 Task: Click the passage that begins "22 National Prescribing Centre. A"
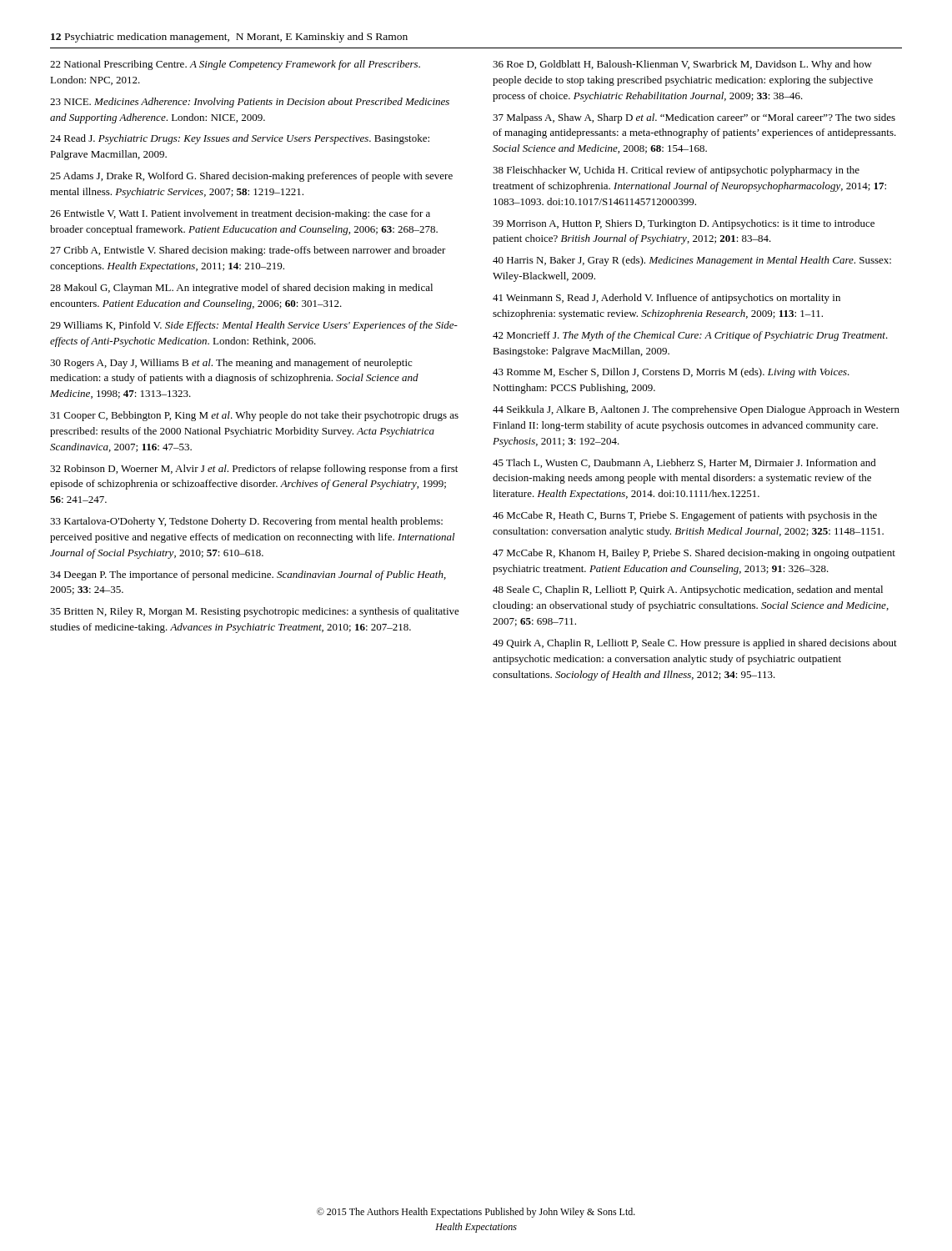click(x=235, y=72)
